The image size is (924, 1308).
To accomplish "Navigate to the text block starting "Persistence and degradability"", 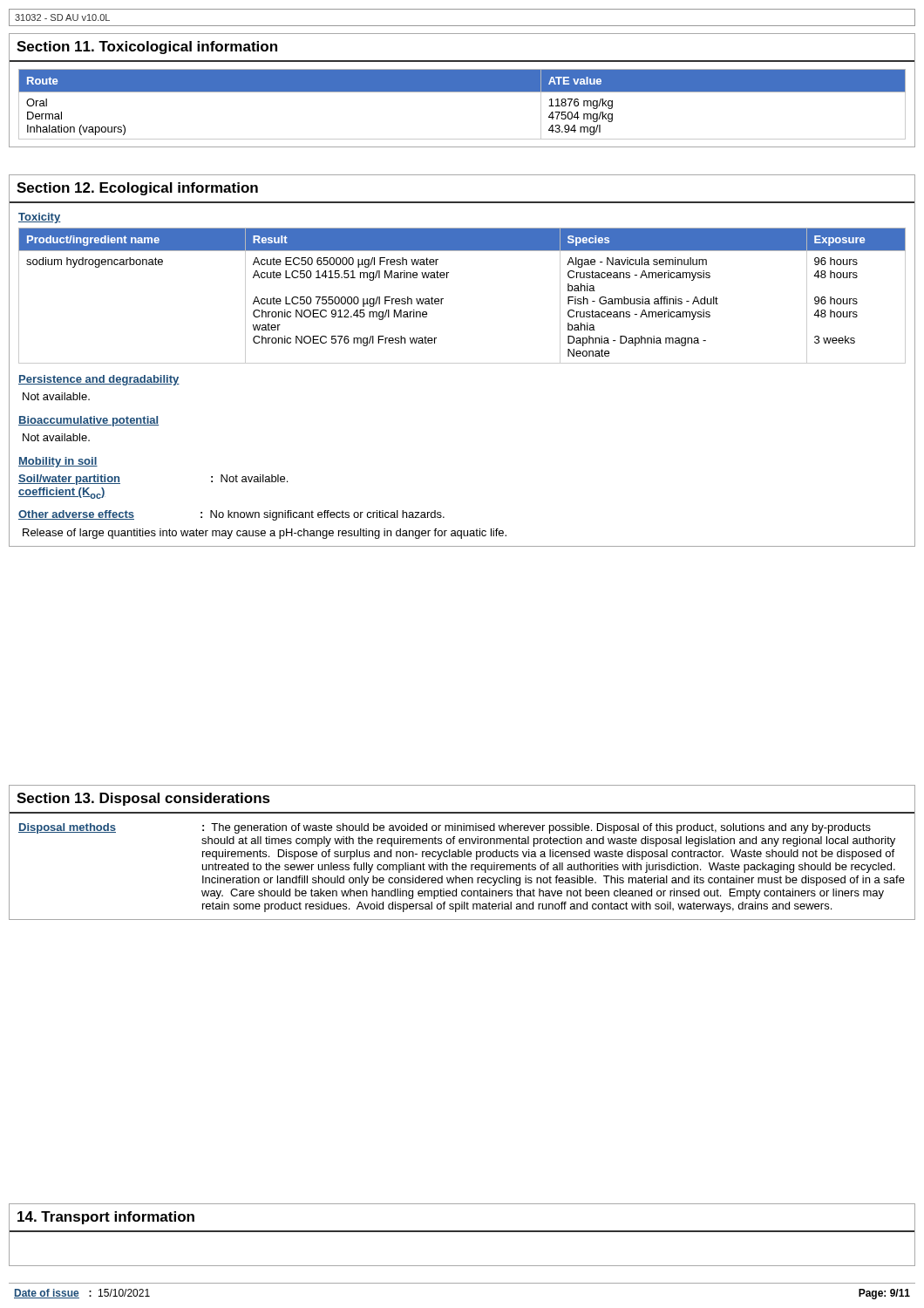I will pyautogui.click(x=99, y=379).
